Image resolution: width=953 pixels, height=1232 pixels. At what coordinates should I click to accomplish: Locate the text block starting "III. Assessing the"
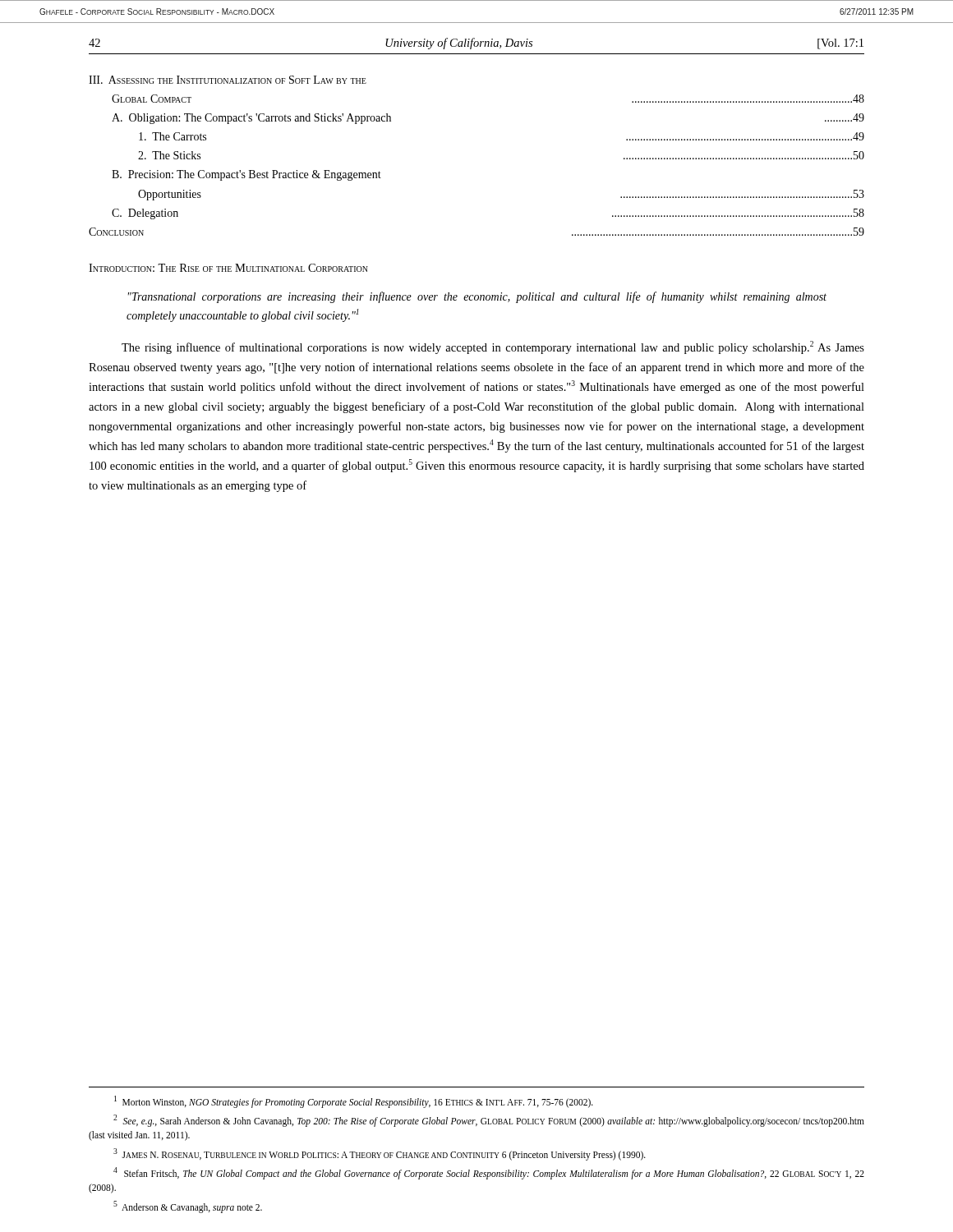coord(228,80)
